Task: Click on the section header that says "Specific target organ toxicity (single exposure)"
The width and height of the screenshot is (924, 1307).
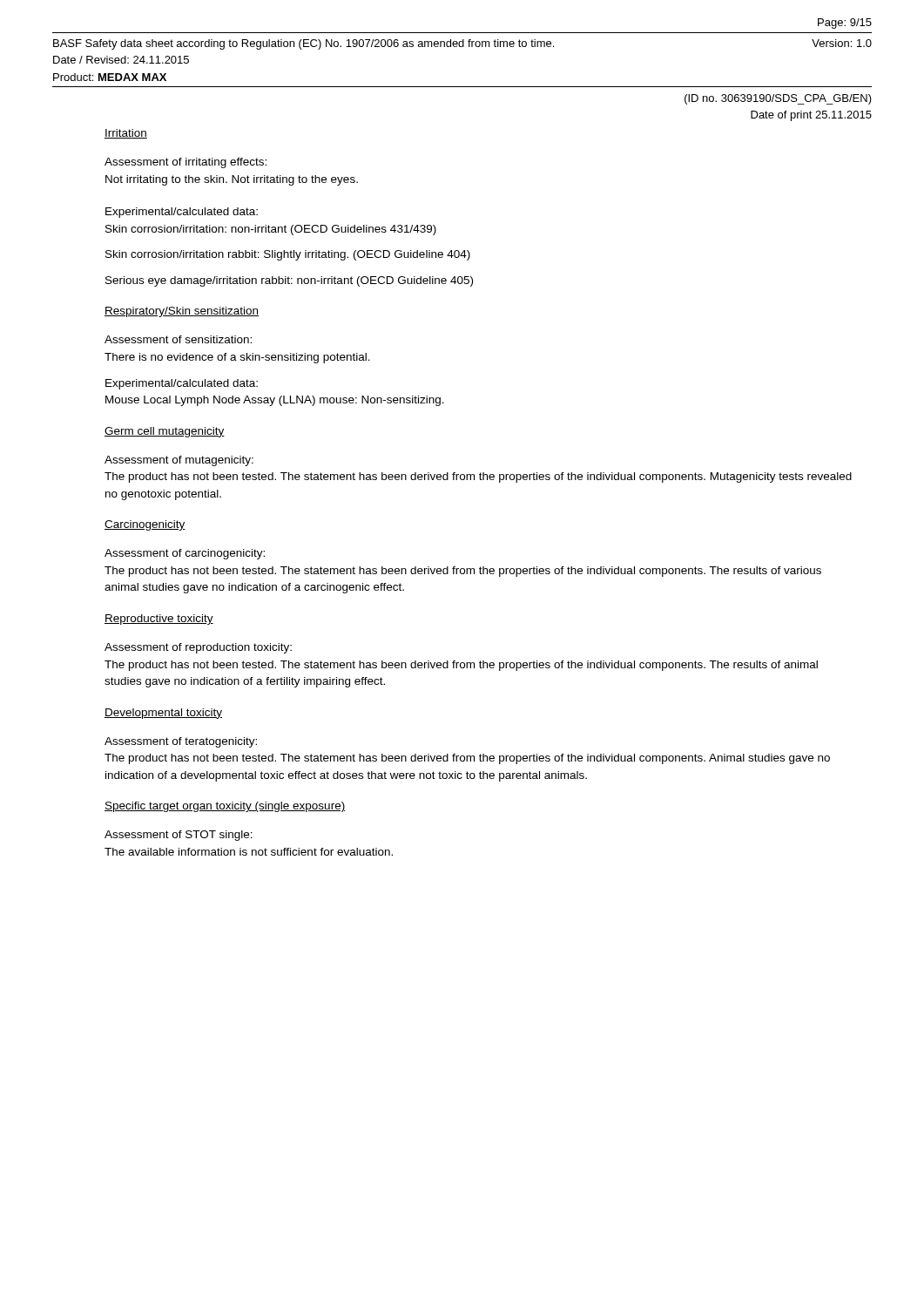Action: [x=225, y=806]
